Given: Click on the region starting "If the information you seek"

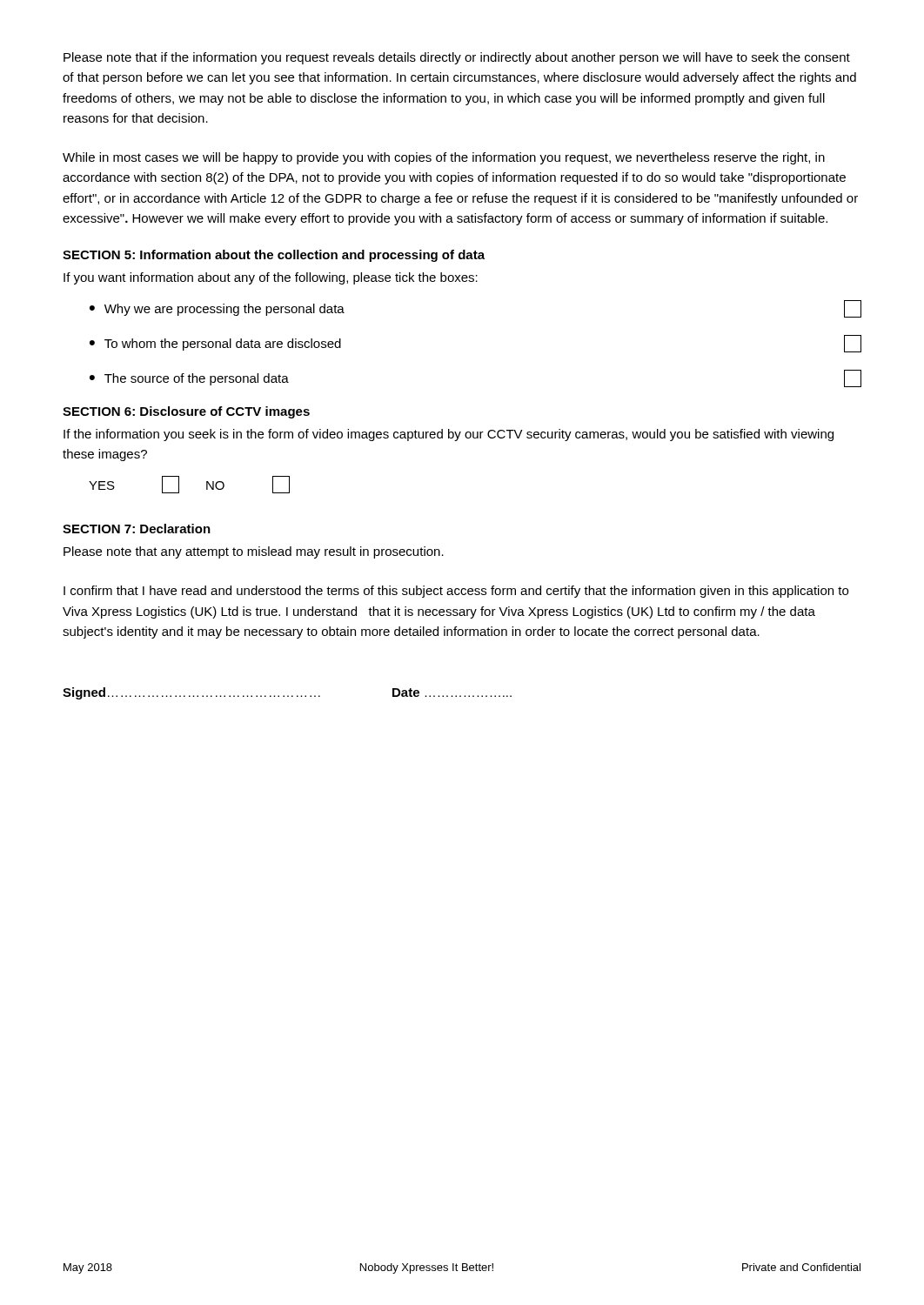Looking at the screenshot, I should coord(449,443).
